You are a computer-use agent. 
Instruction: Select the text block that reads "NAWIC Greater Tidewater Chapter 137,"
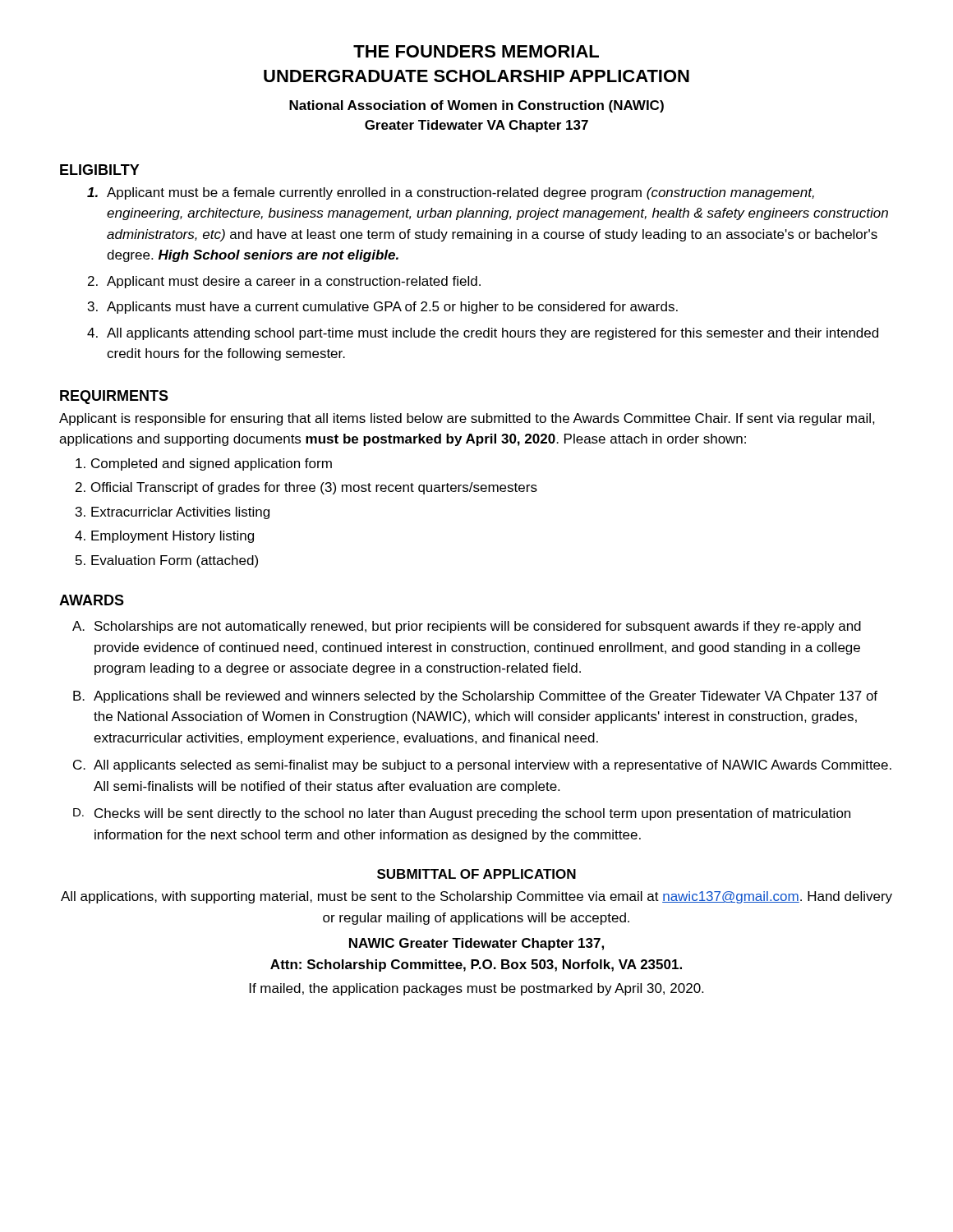pyautogui.click(x=476, y=954)
